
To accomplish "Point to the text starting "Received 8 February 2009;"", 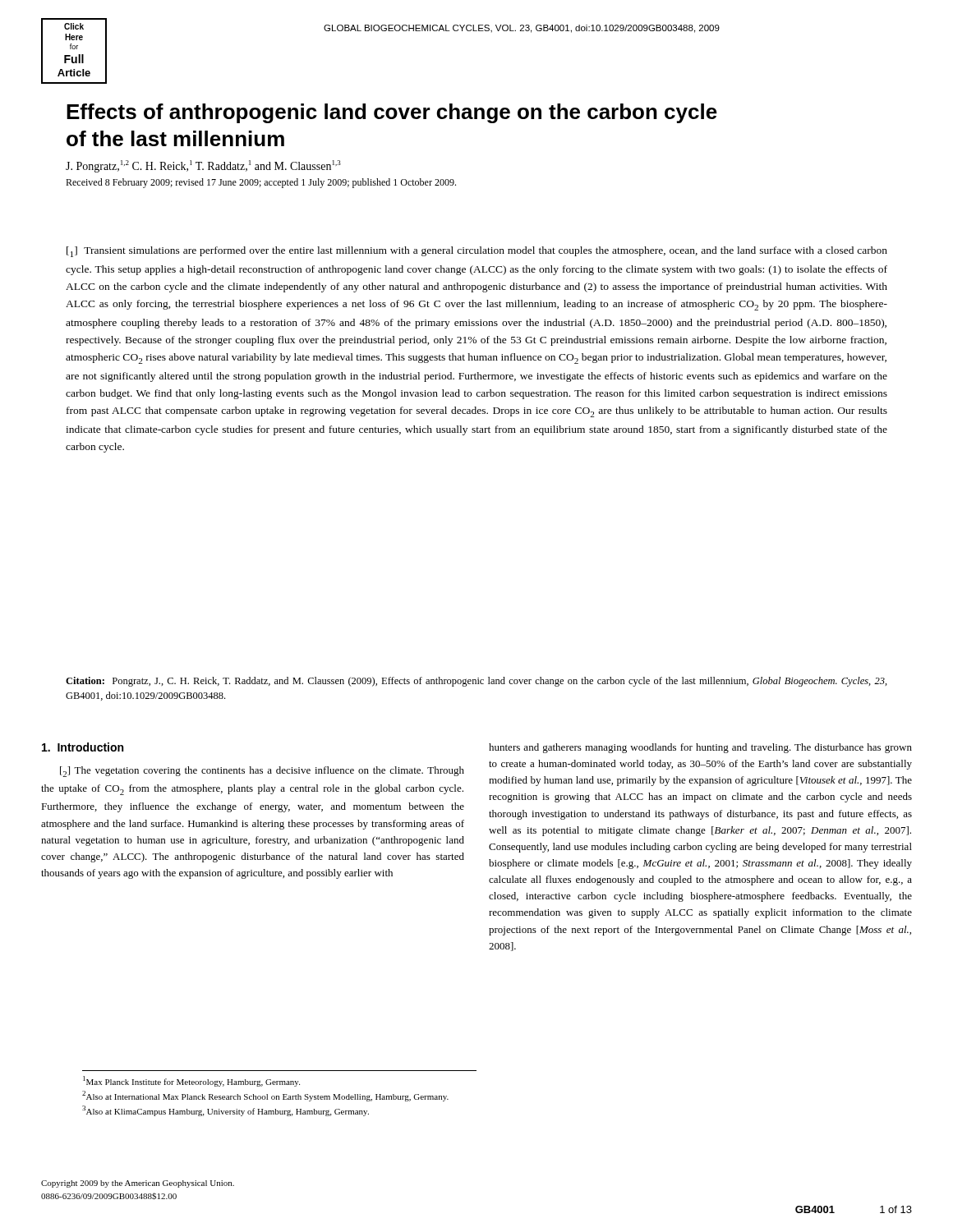I will pyautogui.click(x=261, y=182).
